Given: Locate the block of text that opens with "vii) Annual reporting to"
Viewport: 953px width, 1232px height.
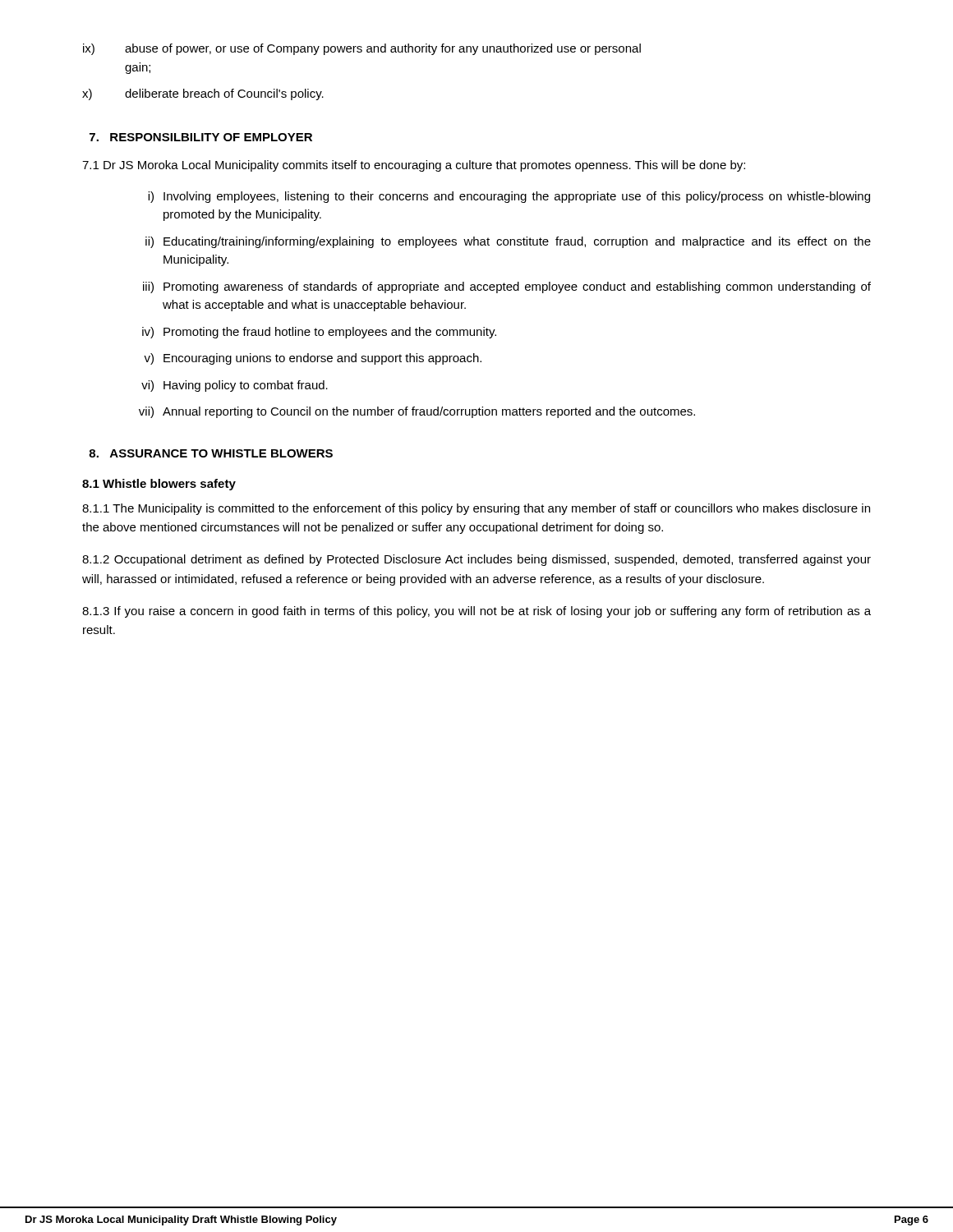Looking at the screenshot, I should 493,412.
